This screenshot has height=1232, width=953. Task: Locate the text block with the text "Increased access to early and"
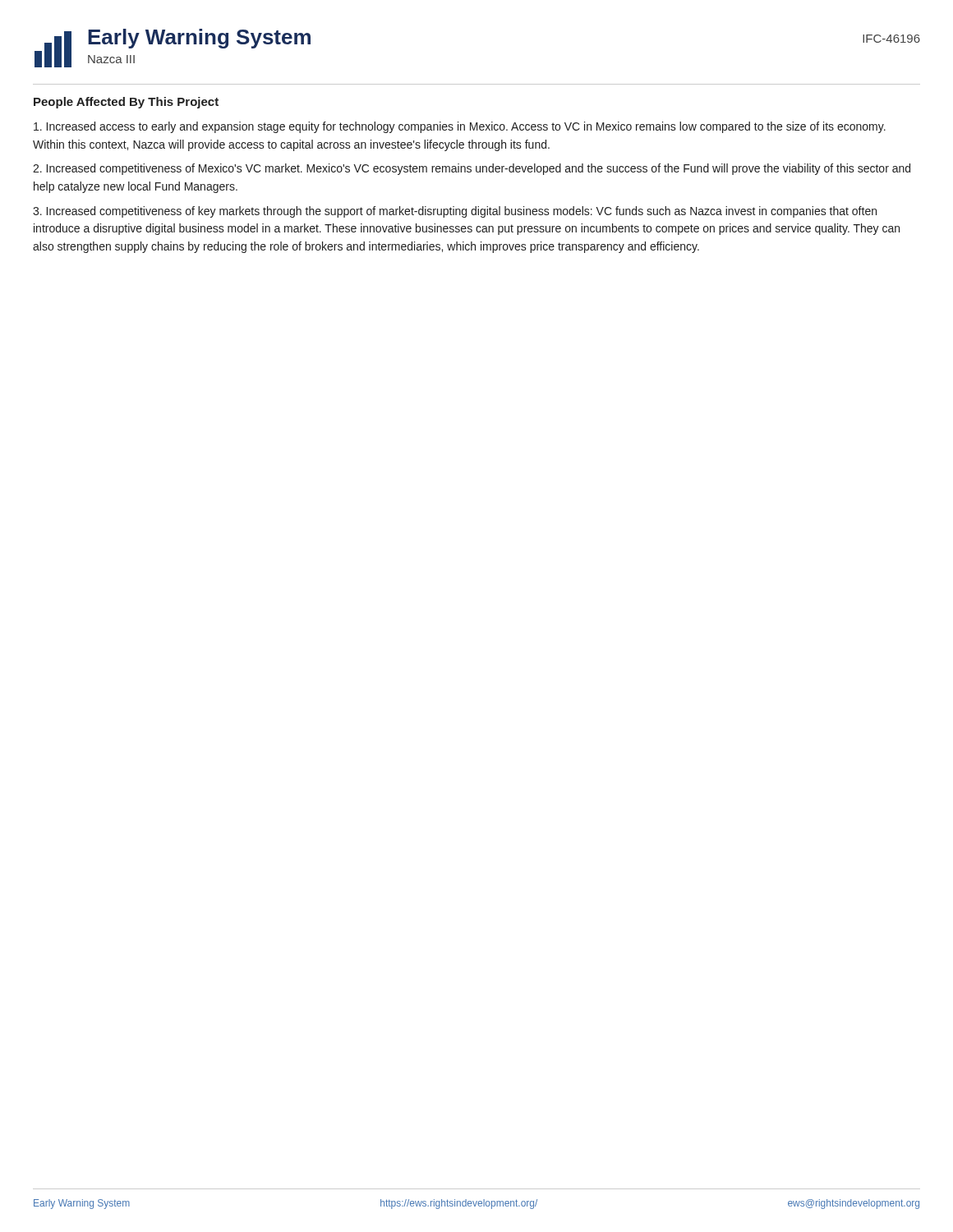(x=459, y=135)
